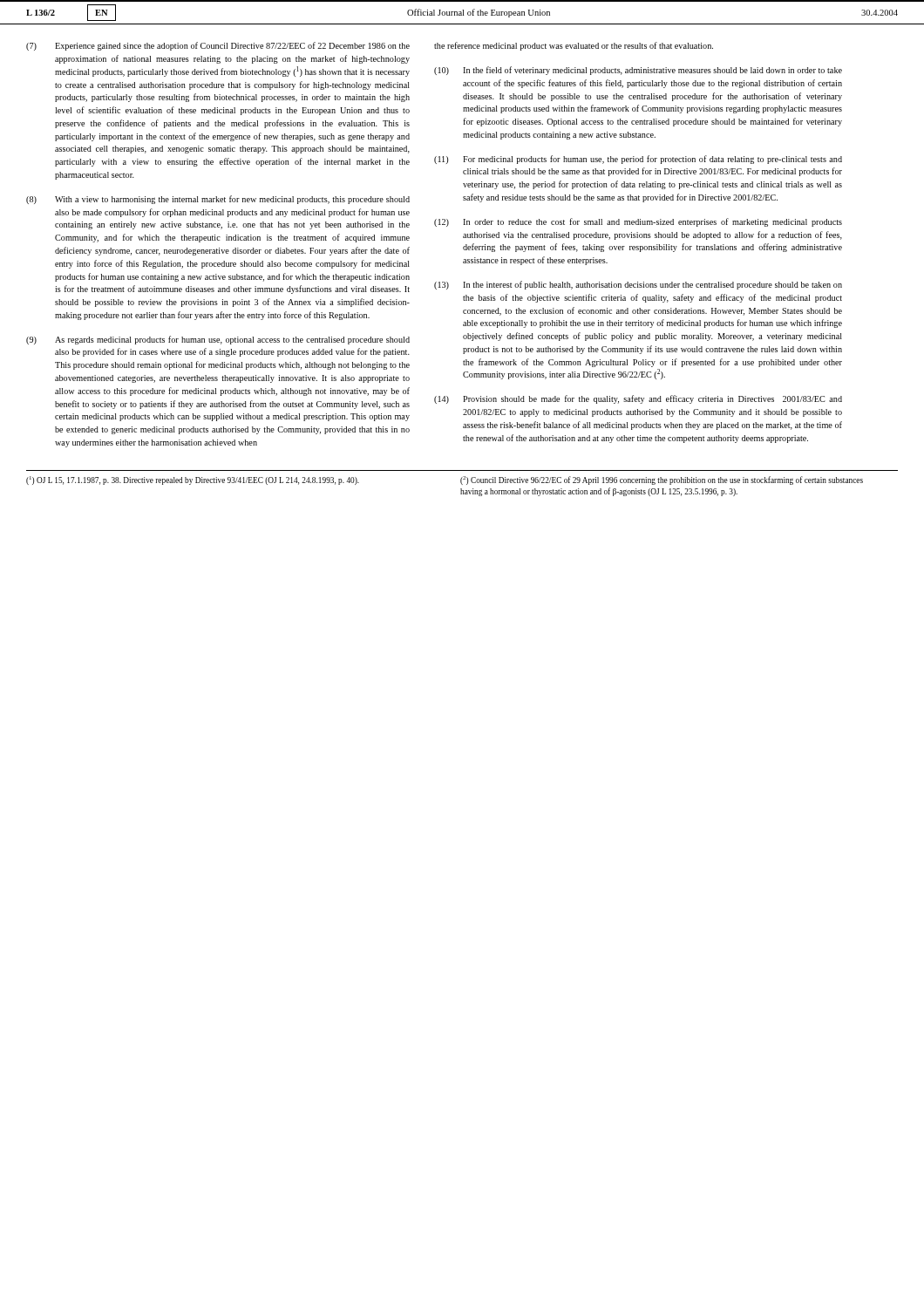Image resolution: width=924 pixels, height=1308 pixels.
Task: Point to the region starting "(9) As regards medicinal"
Action: [x=218, y=392]
